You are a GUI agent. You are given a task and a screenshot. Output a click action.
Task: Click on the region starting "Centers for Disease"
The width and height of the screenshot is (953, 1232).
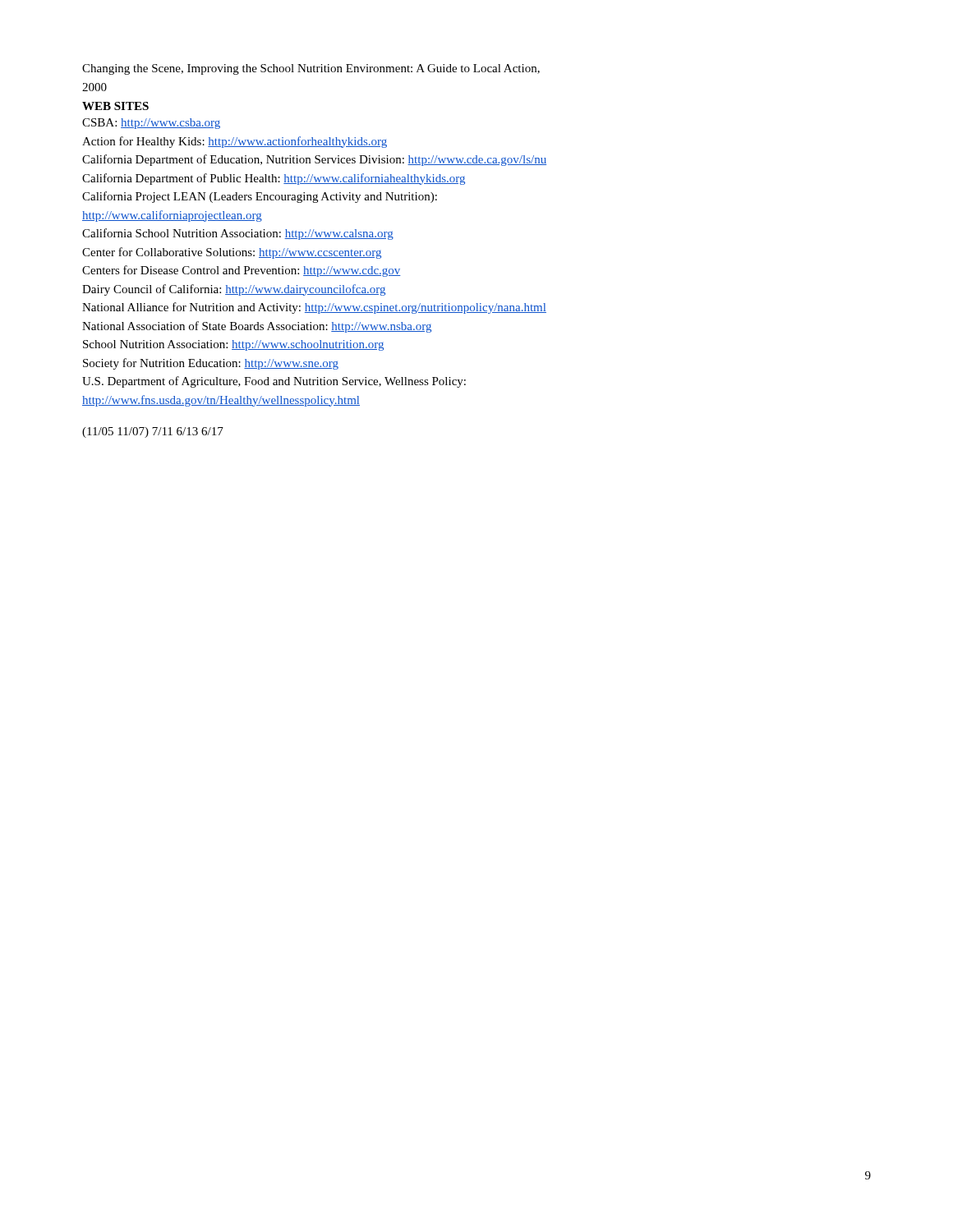point(242,271)
